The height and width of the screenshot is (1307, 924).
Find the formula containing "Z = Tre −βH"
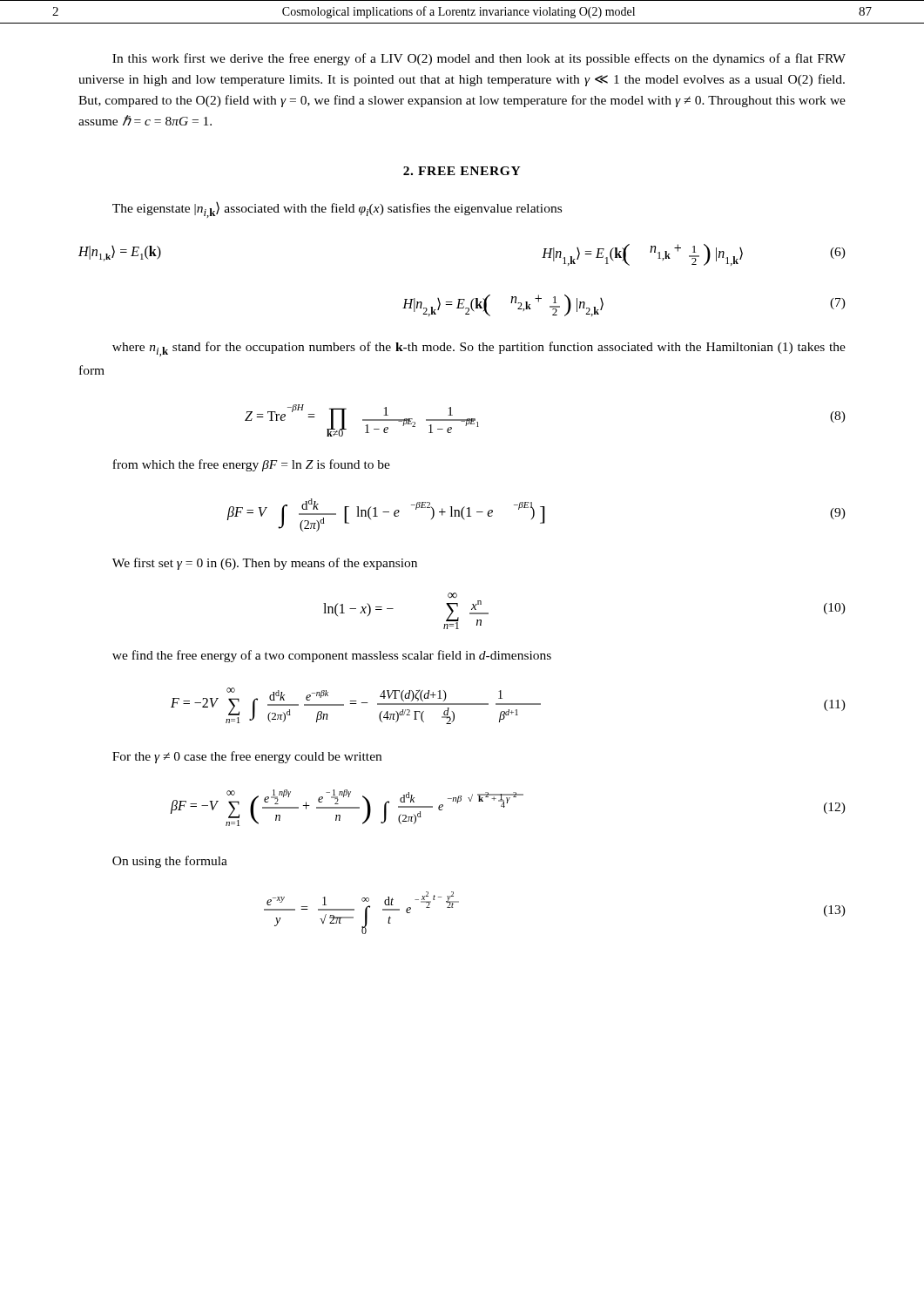click(333, 420)
